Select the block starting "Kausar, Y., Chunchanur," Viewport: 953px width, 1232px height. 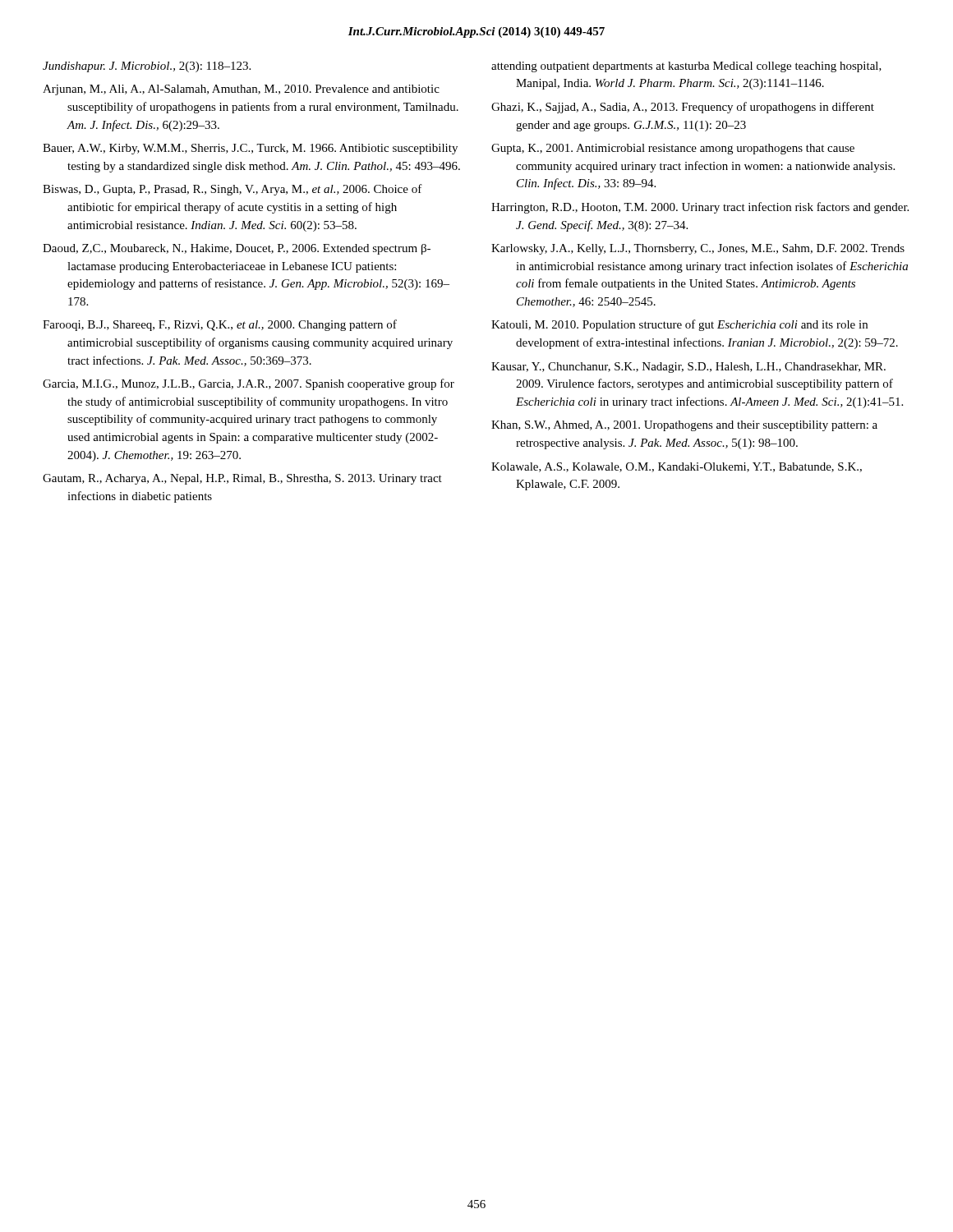point(698,384)
